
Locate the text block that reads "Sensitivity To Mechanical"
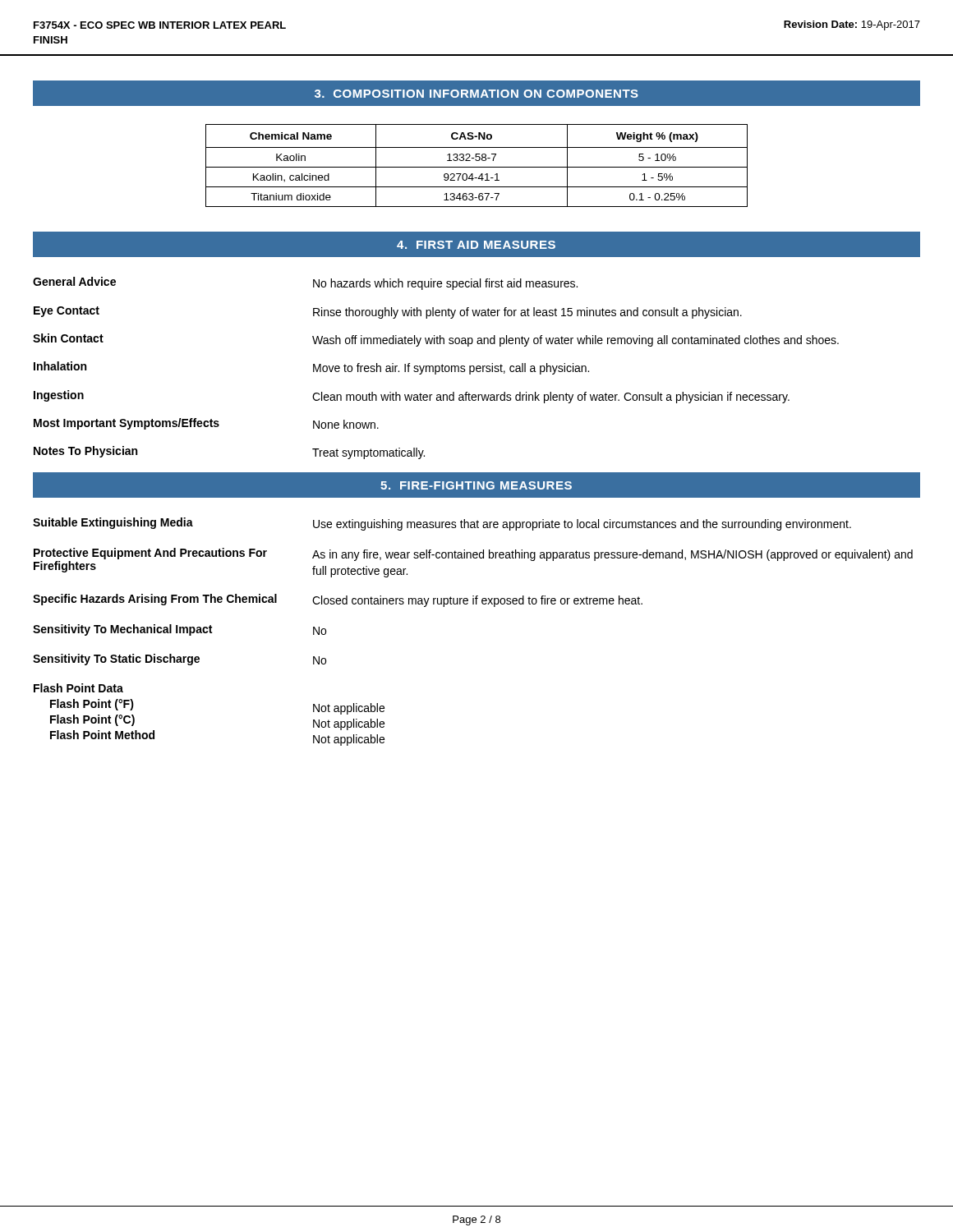click(180, 630)
